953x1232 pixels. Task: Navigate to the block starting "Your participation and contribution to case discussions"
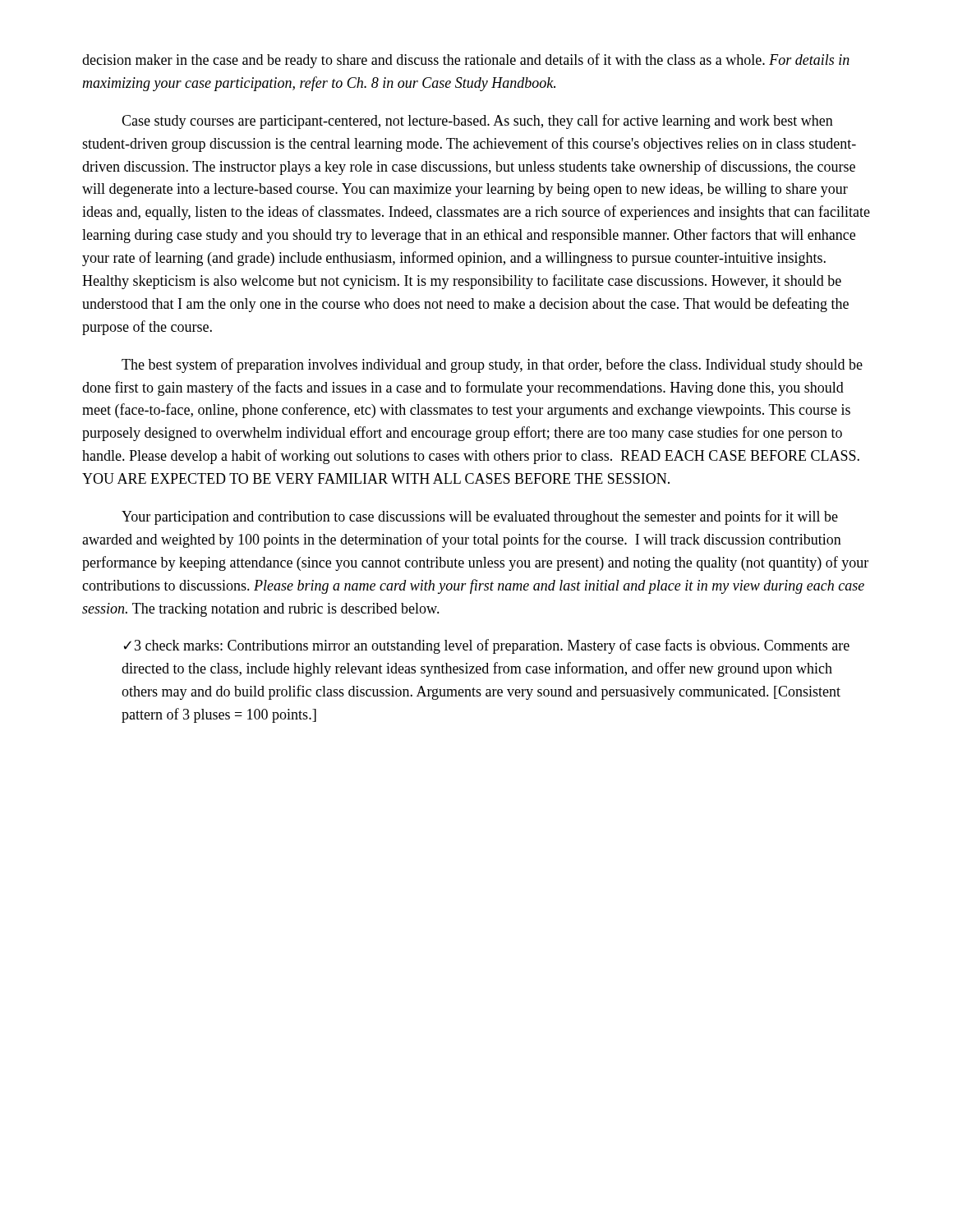476,563
